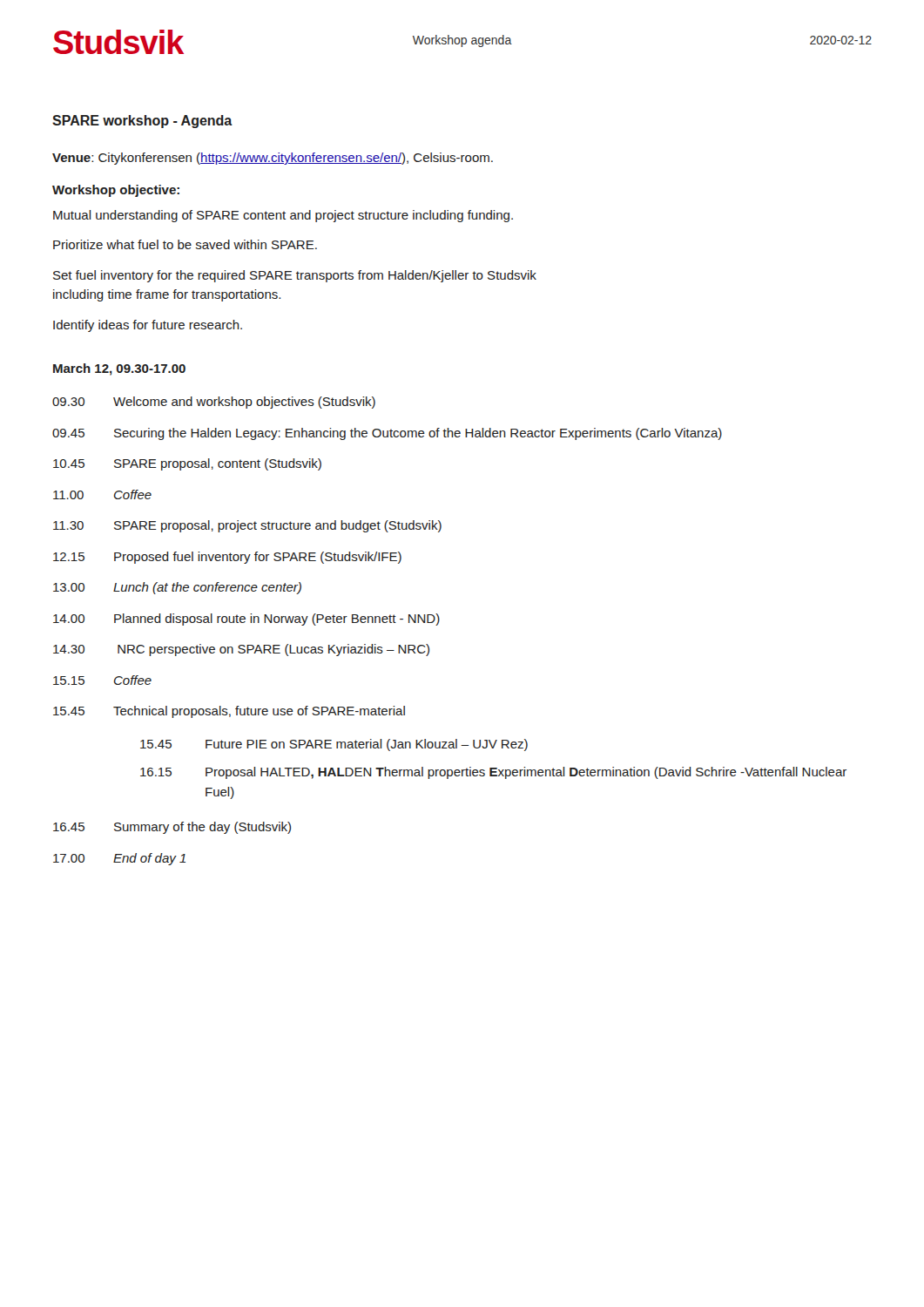The image size is (924, 1307).
Task: Navigate to the text starting "SPARE workshop - Agenda"
Action: pos(142,121)
